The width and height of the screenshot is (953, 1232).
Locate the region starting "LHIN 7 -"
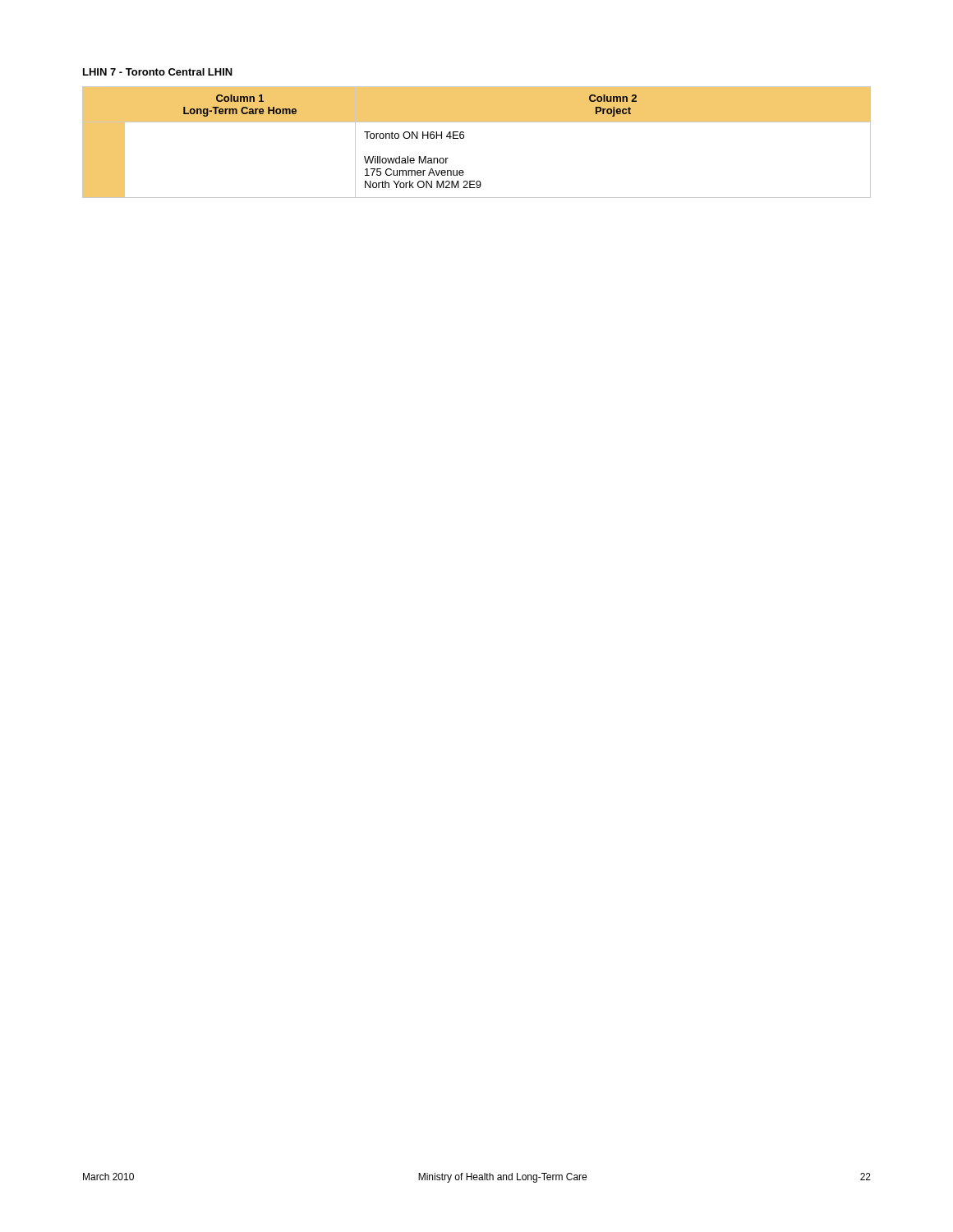point(157,72)
